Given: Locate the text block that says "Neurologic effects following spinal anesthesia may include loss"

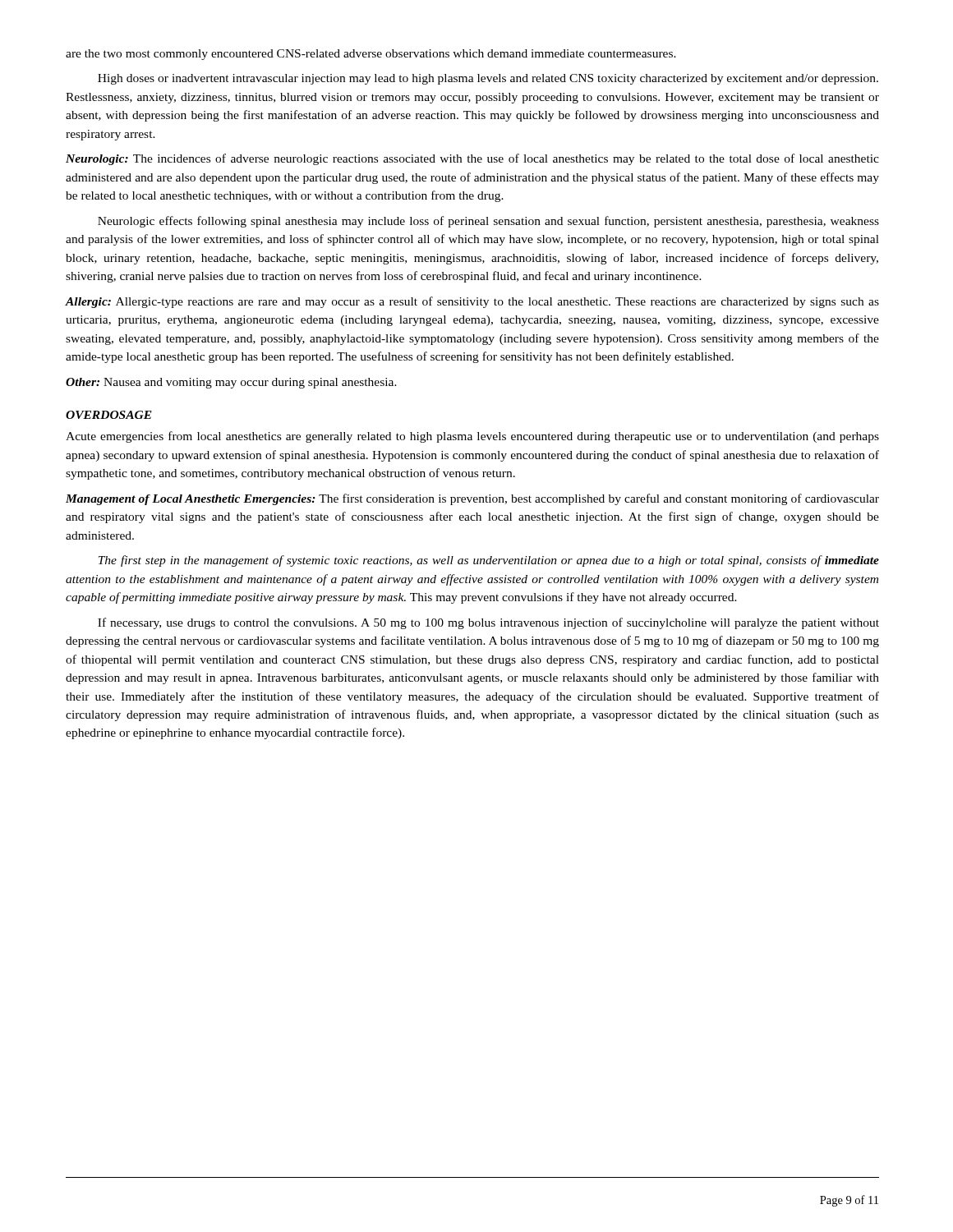Looking at the screenshot, I should (x=472, y=249).
